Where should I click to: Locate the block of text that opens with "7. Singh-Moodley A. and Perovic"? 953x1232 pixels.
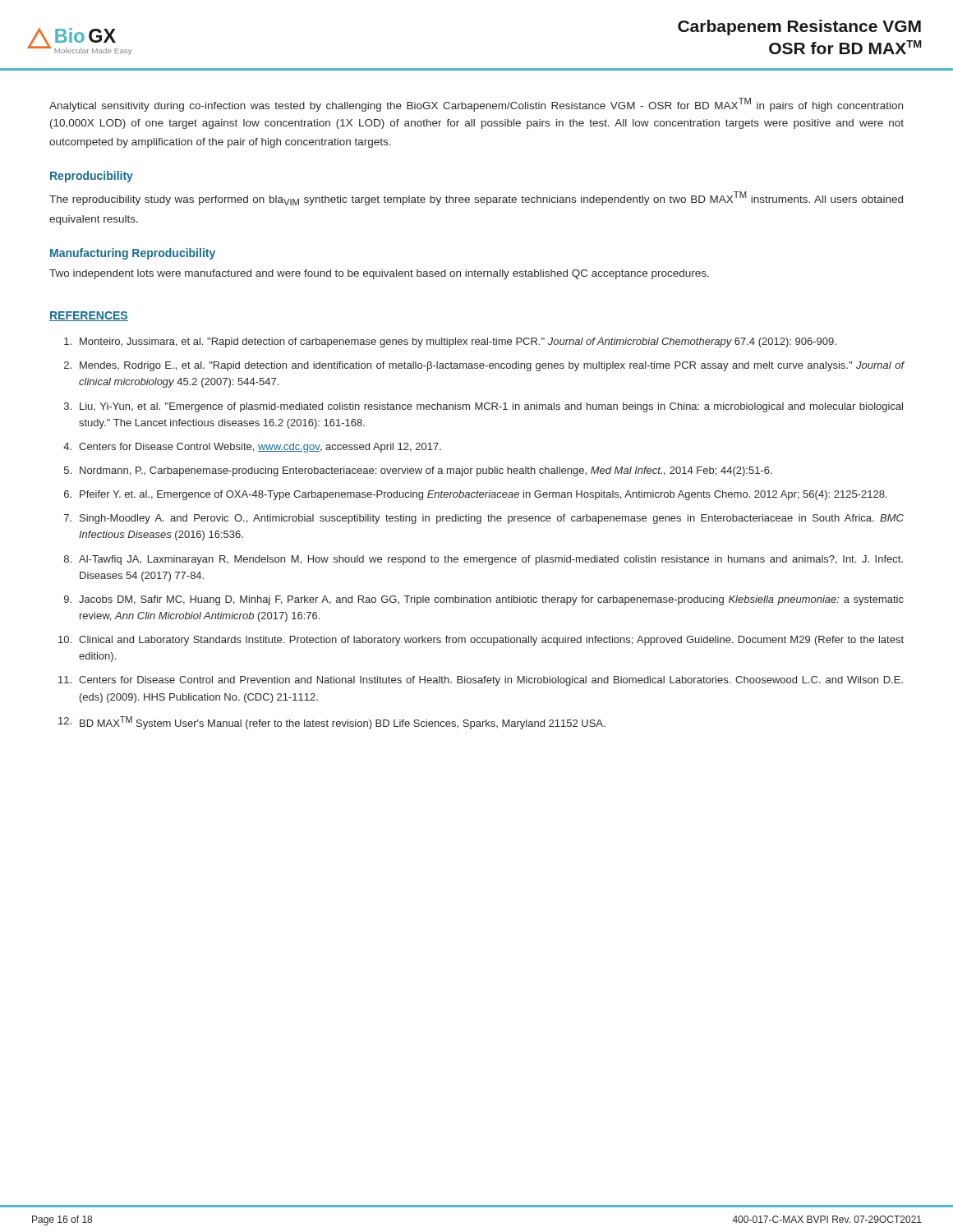(476, 527)
